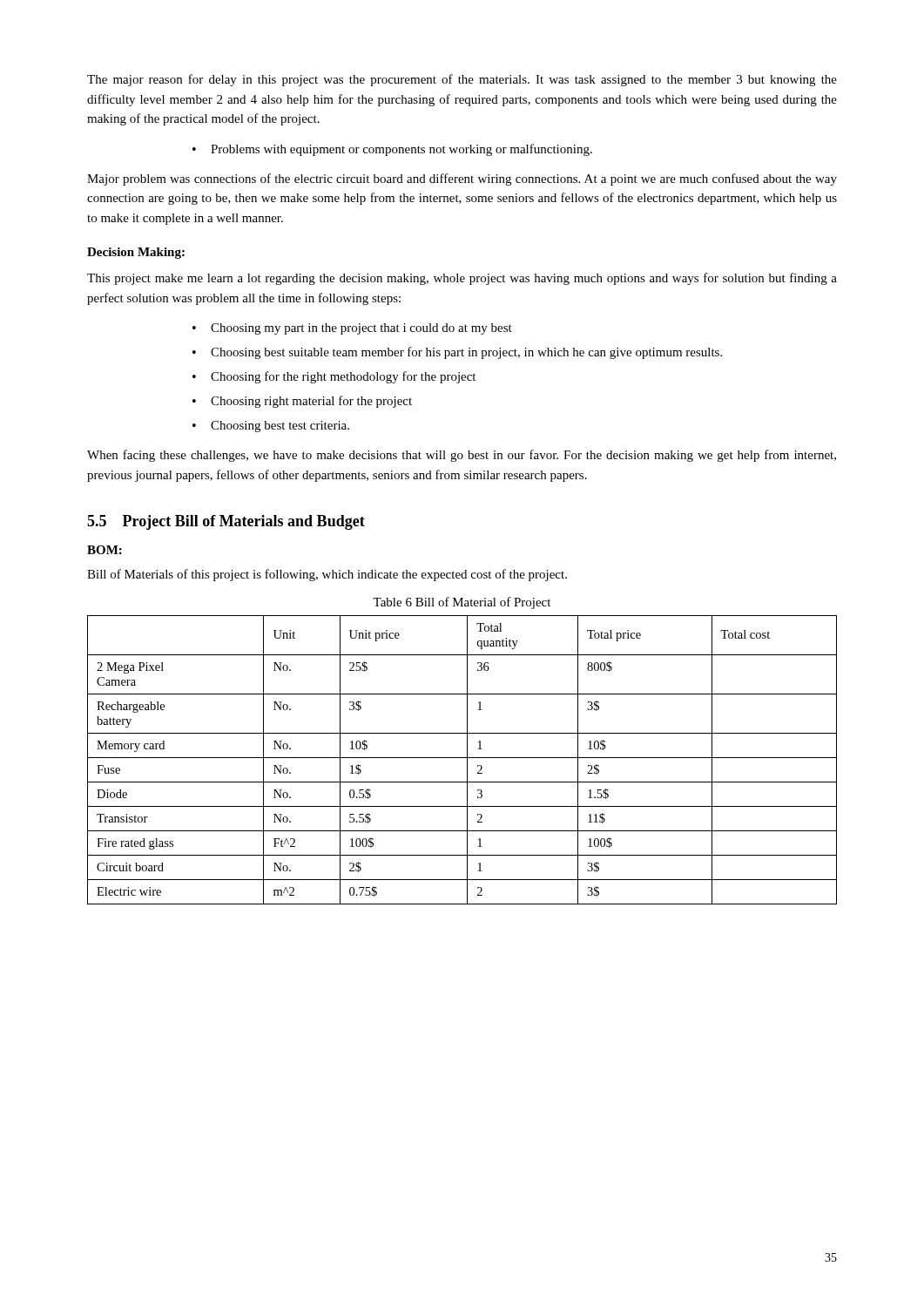Click the passage that begins "• Choosing best suitable team member"

[514, 353]
